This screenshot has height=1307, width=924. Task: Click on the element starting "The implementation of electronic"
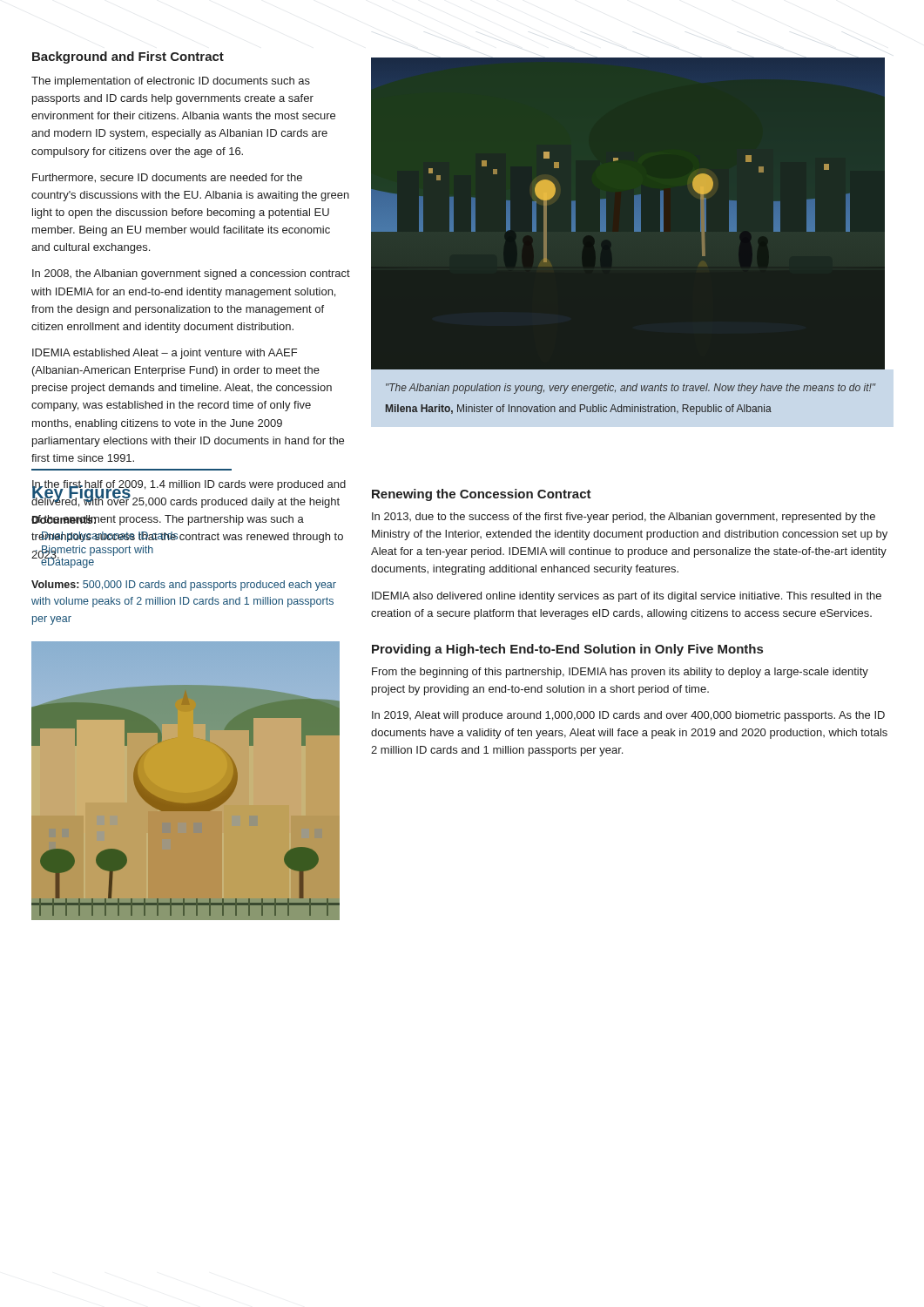(x=184, y=116)
